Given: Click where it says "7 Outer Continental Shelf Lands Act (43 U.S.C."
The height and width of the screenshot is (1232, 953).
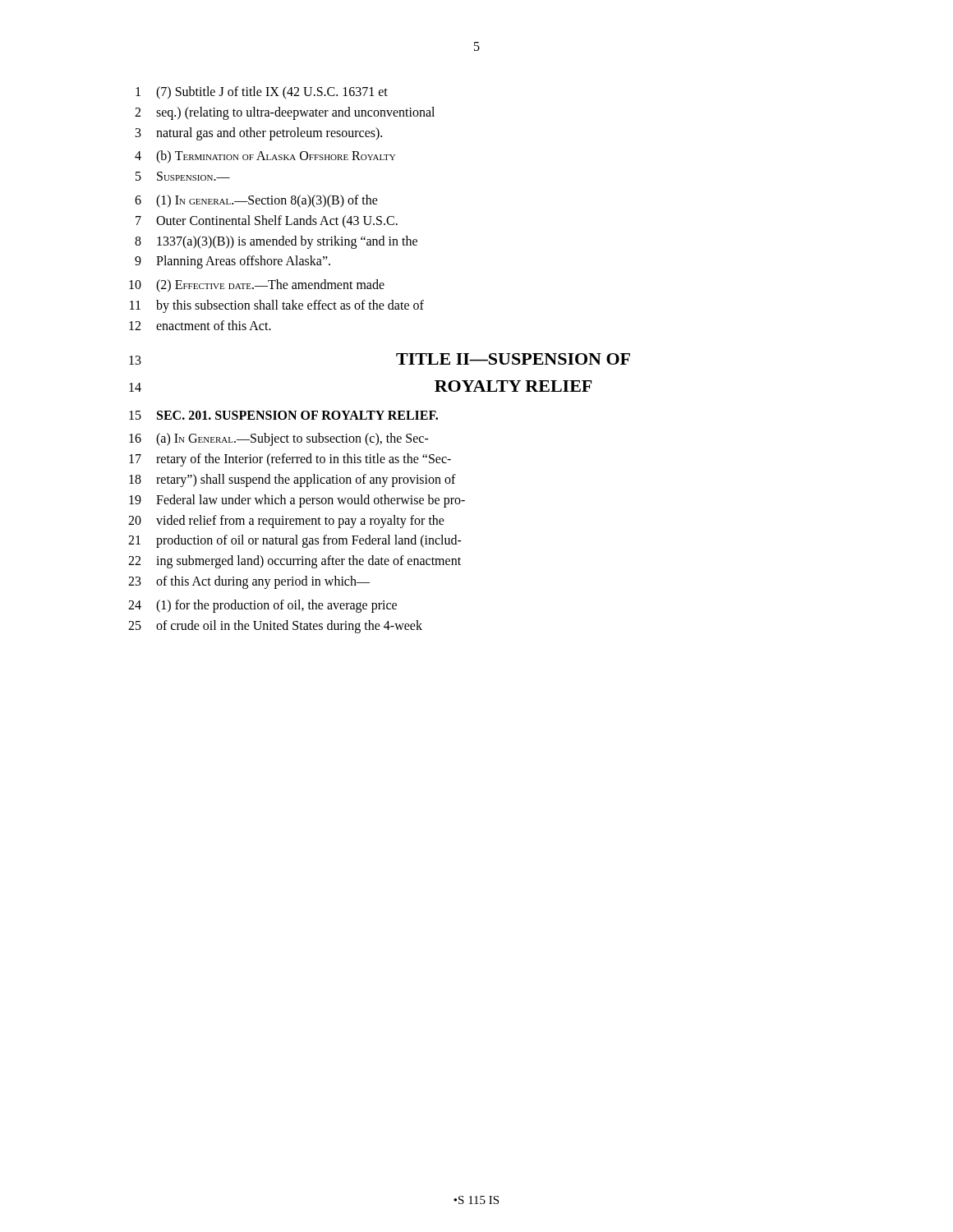Looking at the screenshot, I should click(x=267, y=222).
